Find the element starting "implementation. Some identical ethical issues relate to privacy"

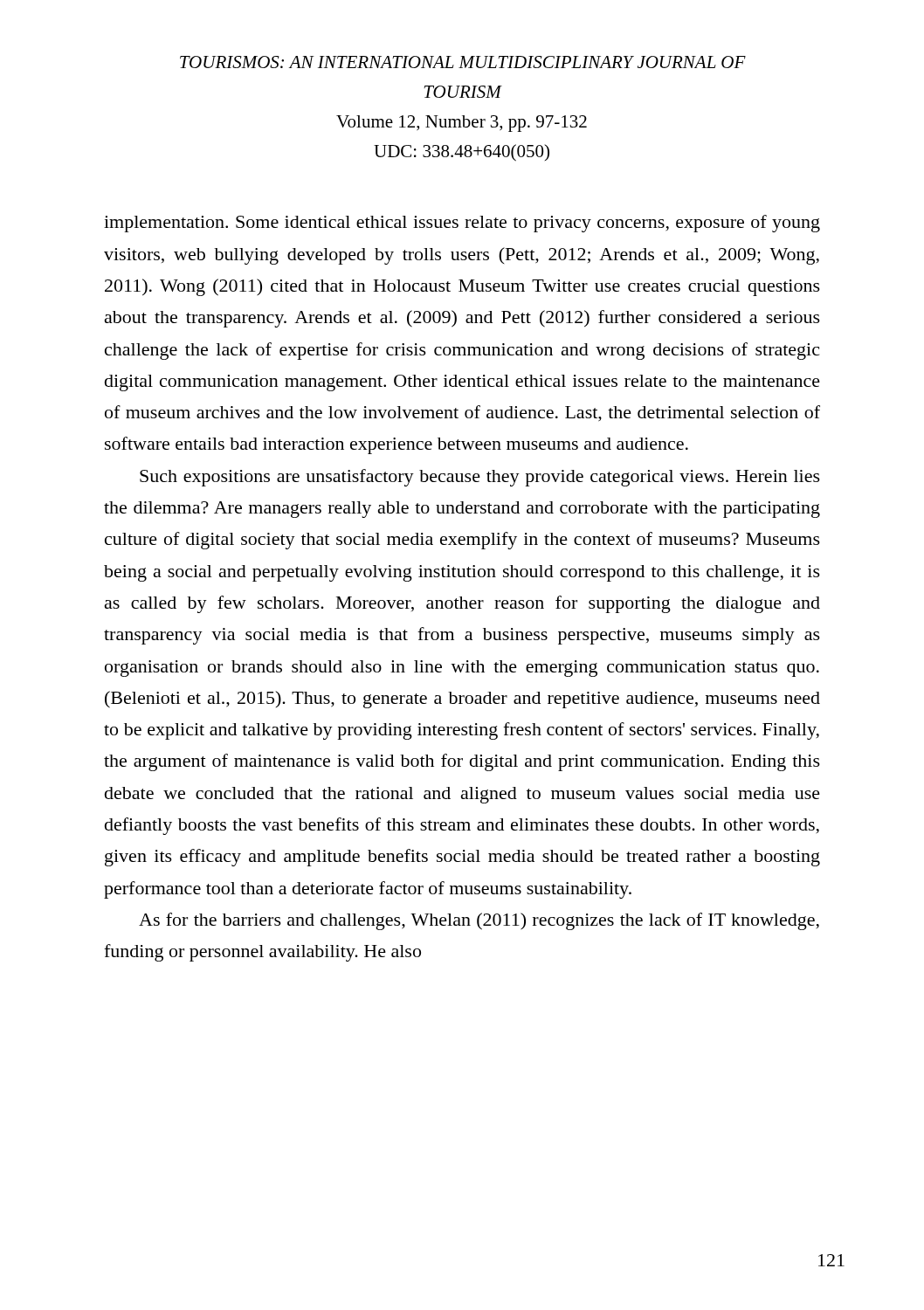click(x=462, y=333)
